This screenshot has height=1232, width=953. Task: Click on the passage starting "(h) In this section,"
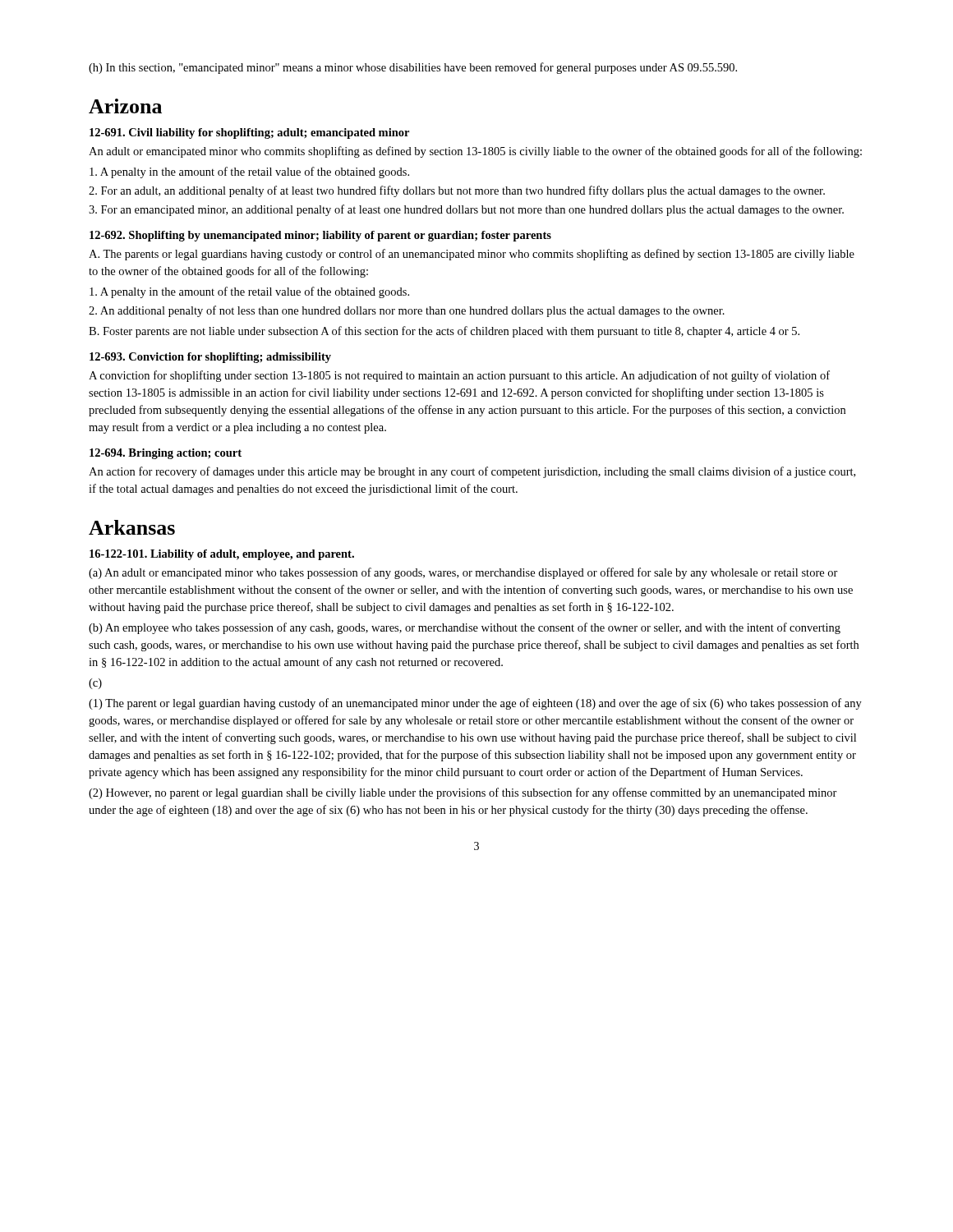pyautogui.click(x=476, y=68)
